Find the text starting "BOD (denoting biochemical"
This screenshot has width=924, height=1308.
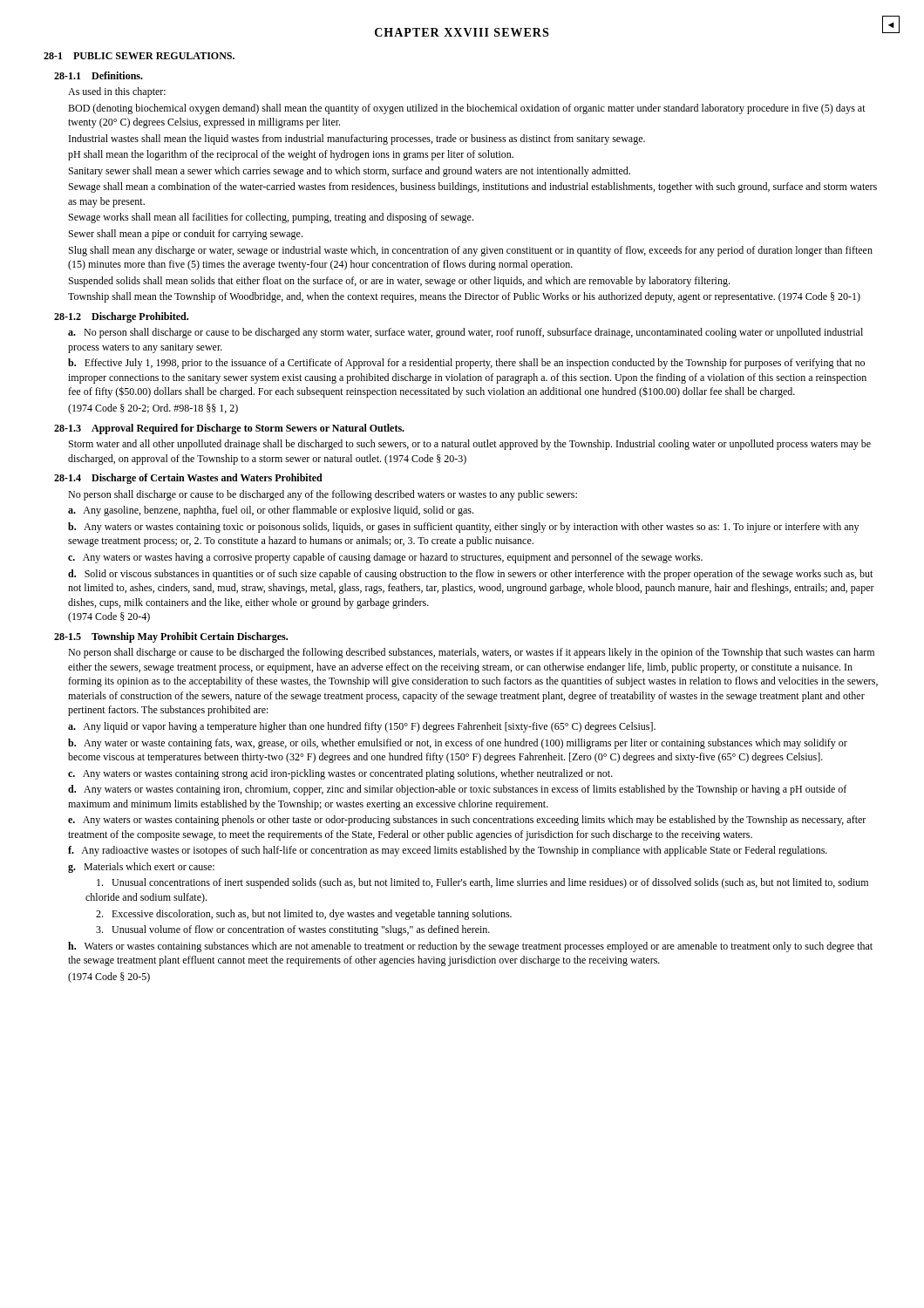coord(462,115)
